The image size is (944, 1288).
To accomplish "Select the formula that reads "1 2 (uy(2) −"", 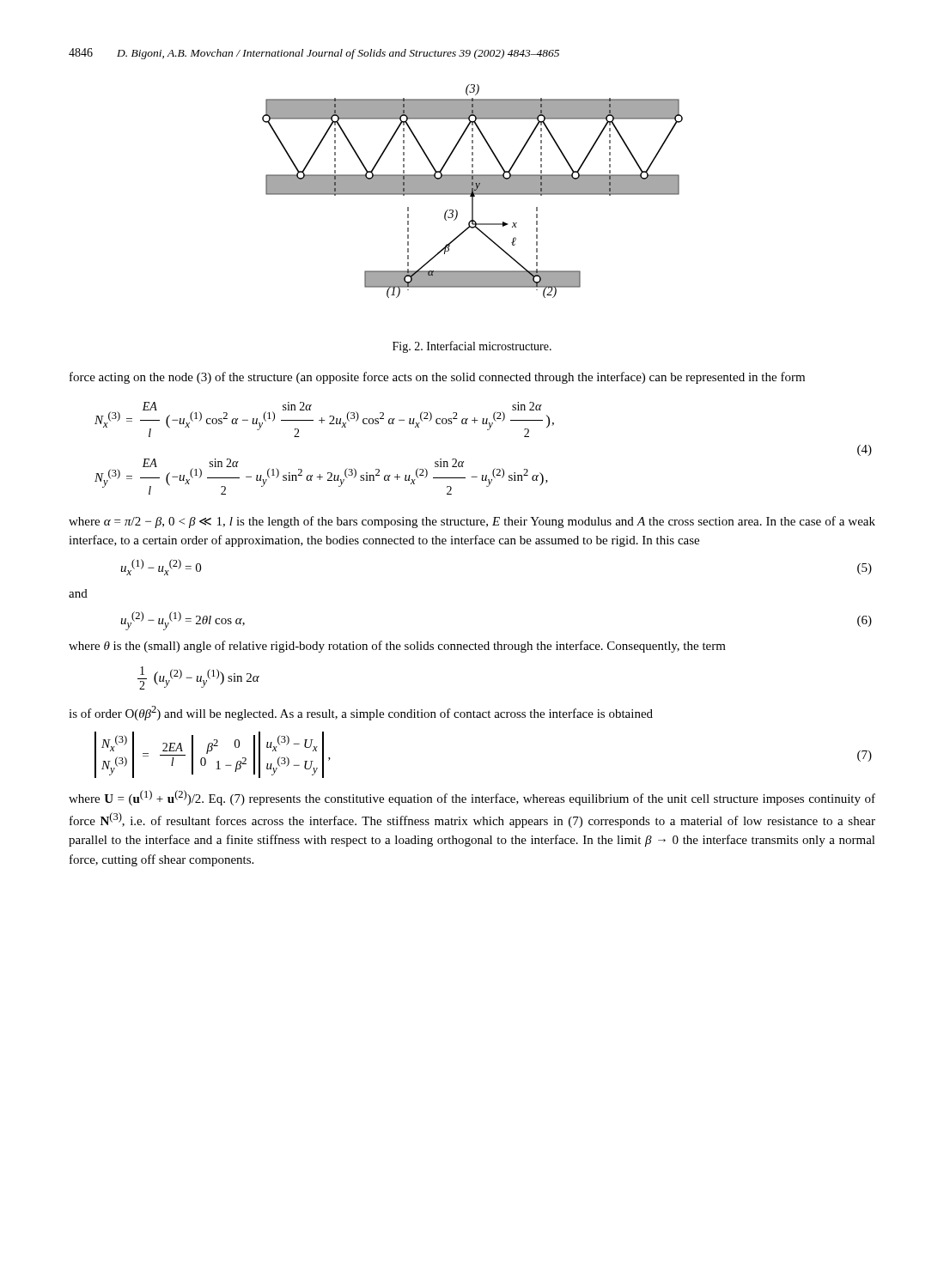I will click(x=198, y=679).
